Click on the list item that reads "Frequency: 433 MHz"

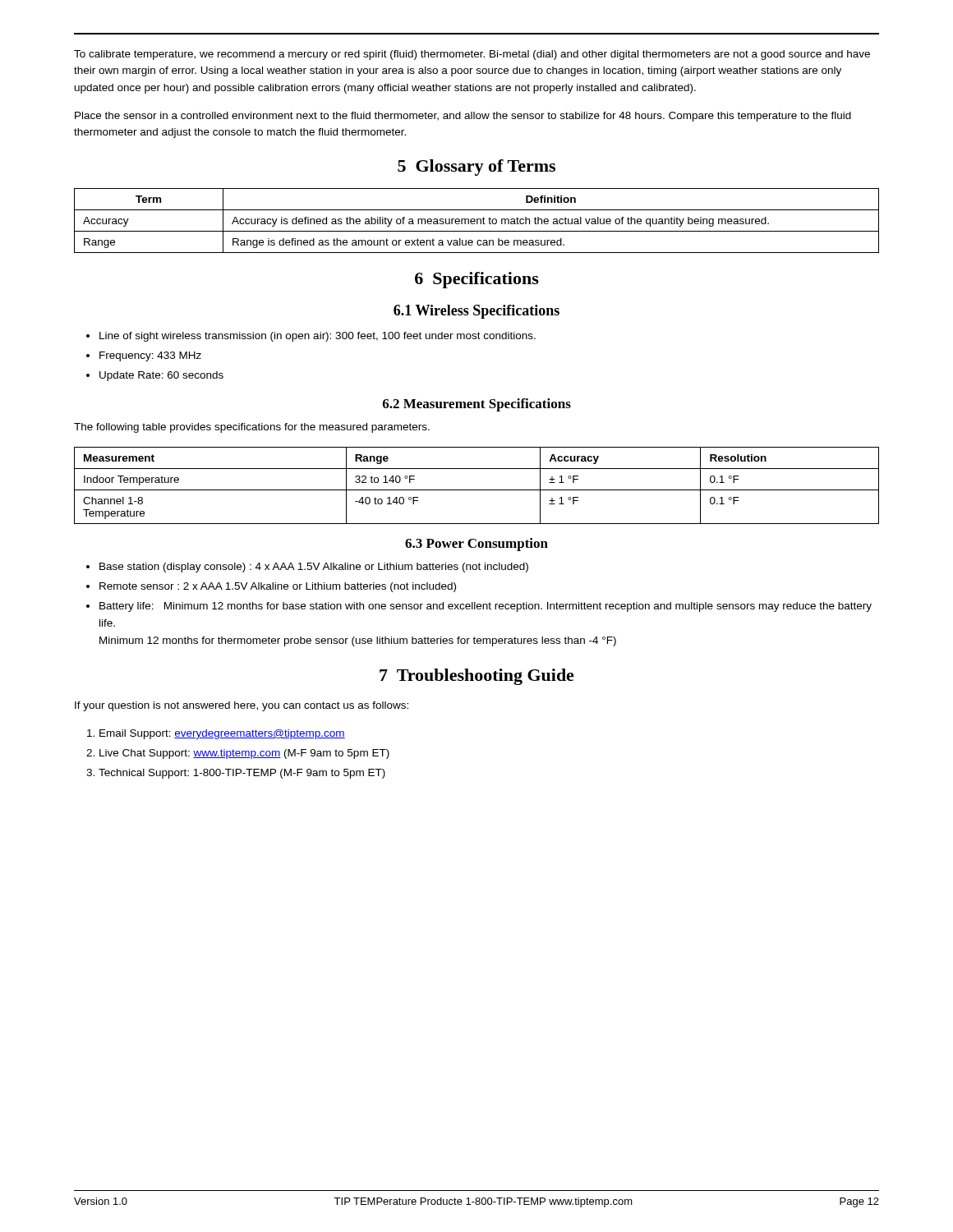click(150, 355)
